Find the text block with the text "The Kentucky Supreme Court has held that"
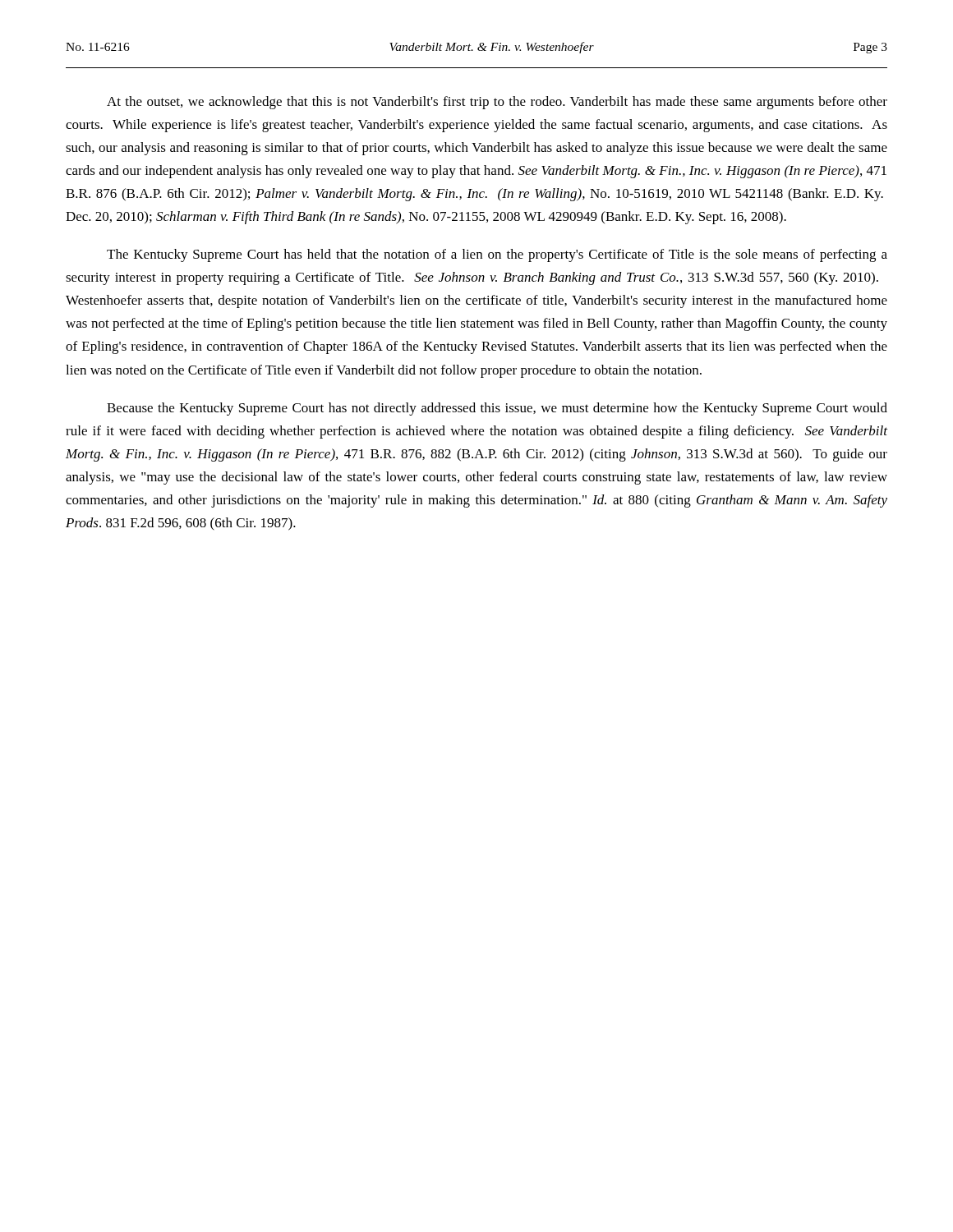This screenshot has height=1232, width=953. pyautogui.click(x=476, y=312)
